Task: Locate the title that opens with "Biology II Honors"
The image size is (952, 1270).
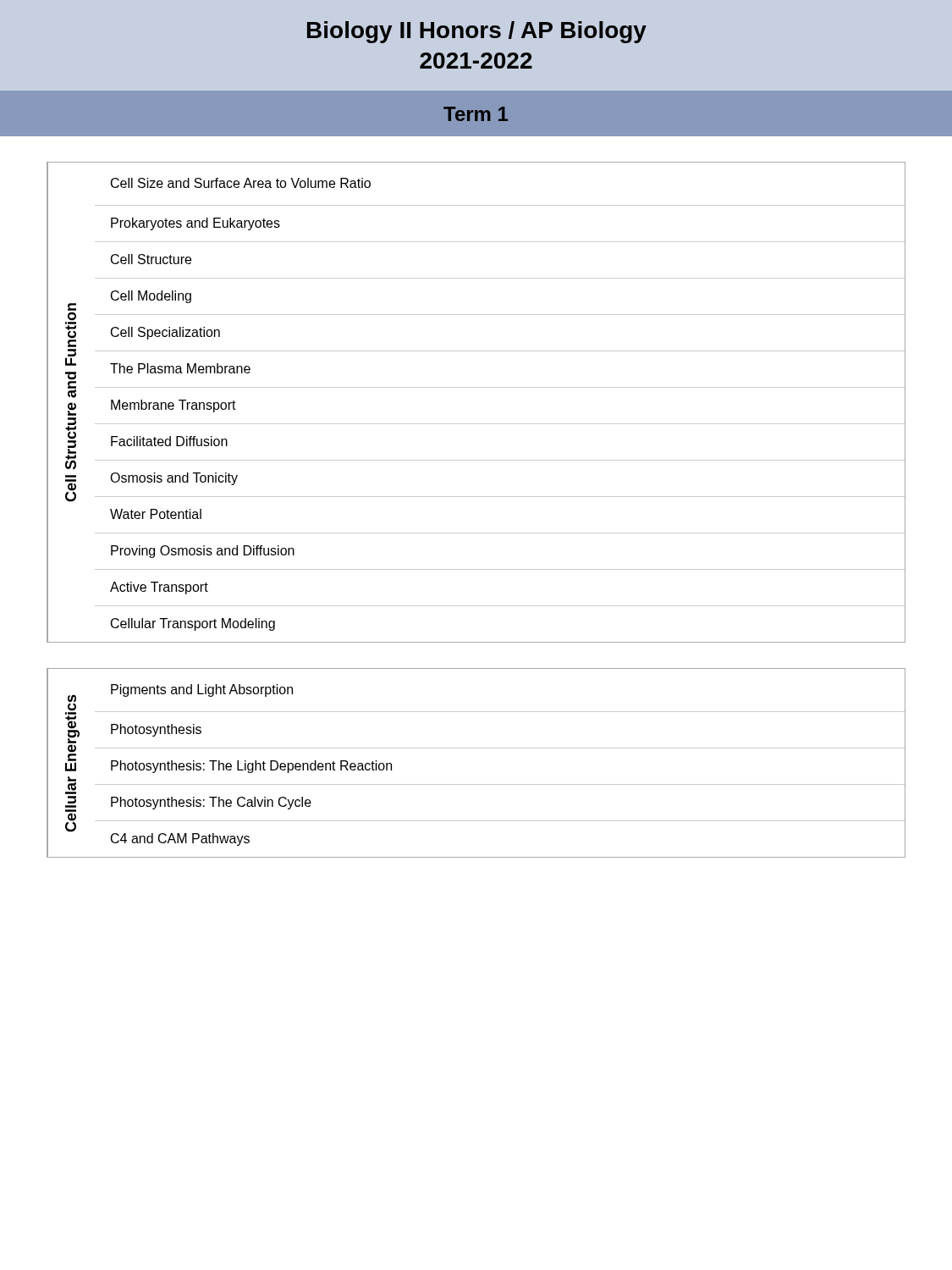Action: 476,46
